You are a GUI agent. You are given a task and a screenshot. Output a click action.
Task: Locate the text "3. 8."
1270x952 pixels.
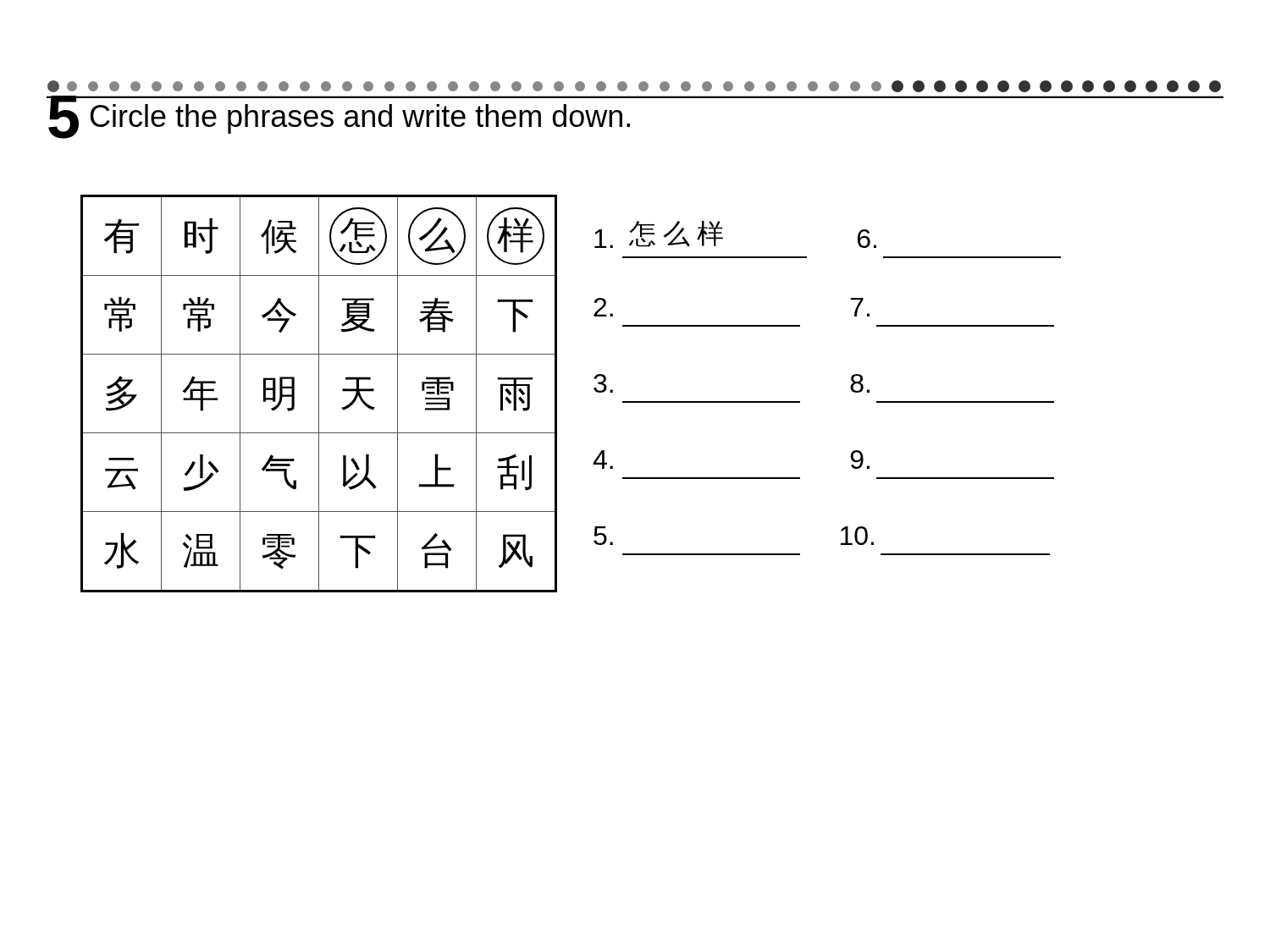600,383
